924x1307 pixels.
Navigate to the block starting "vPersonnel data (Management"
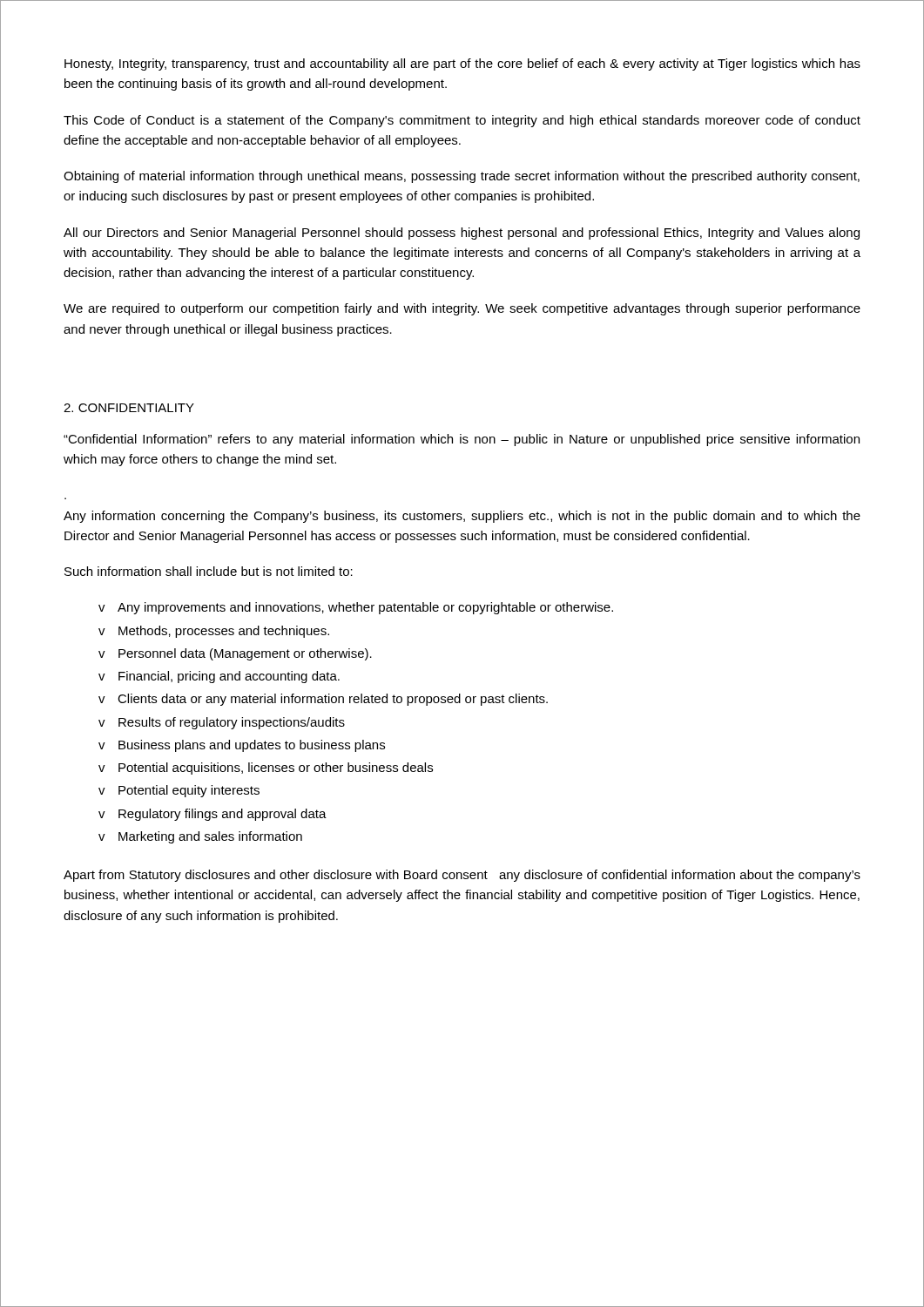click(x=235, y=653)
